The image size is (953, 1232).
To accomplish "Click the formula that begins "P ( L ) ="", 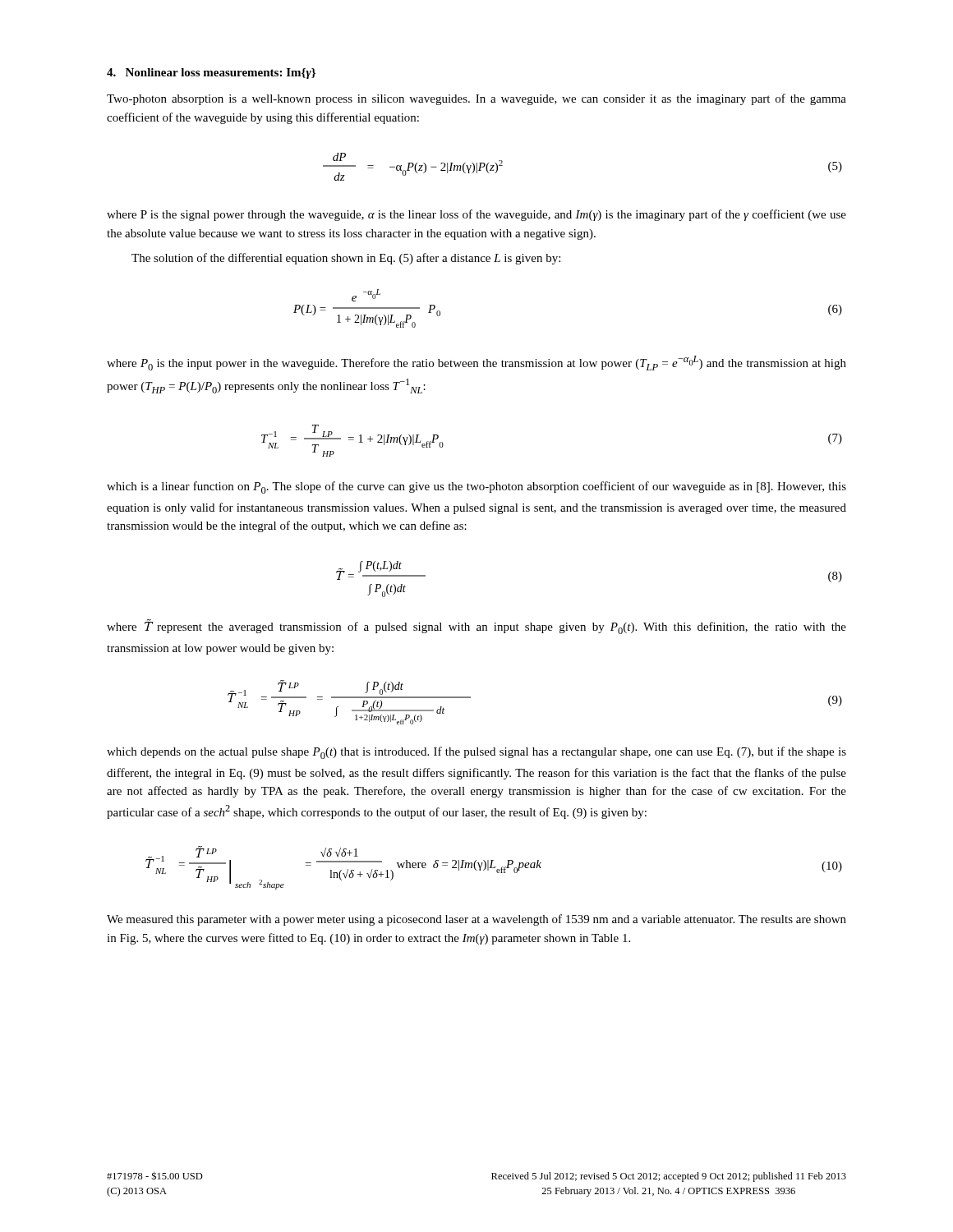I will click(366, 295).
